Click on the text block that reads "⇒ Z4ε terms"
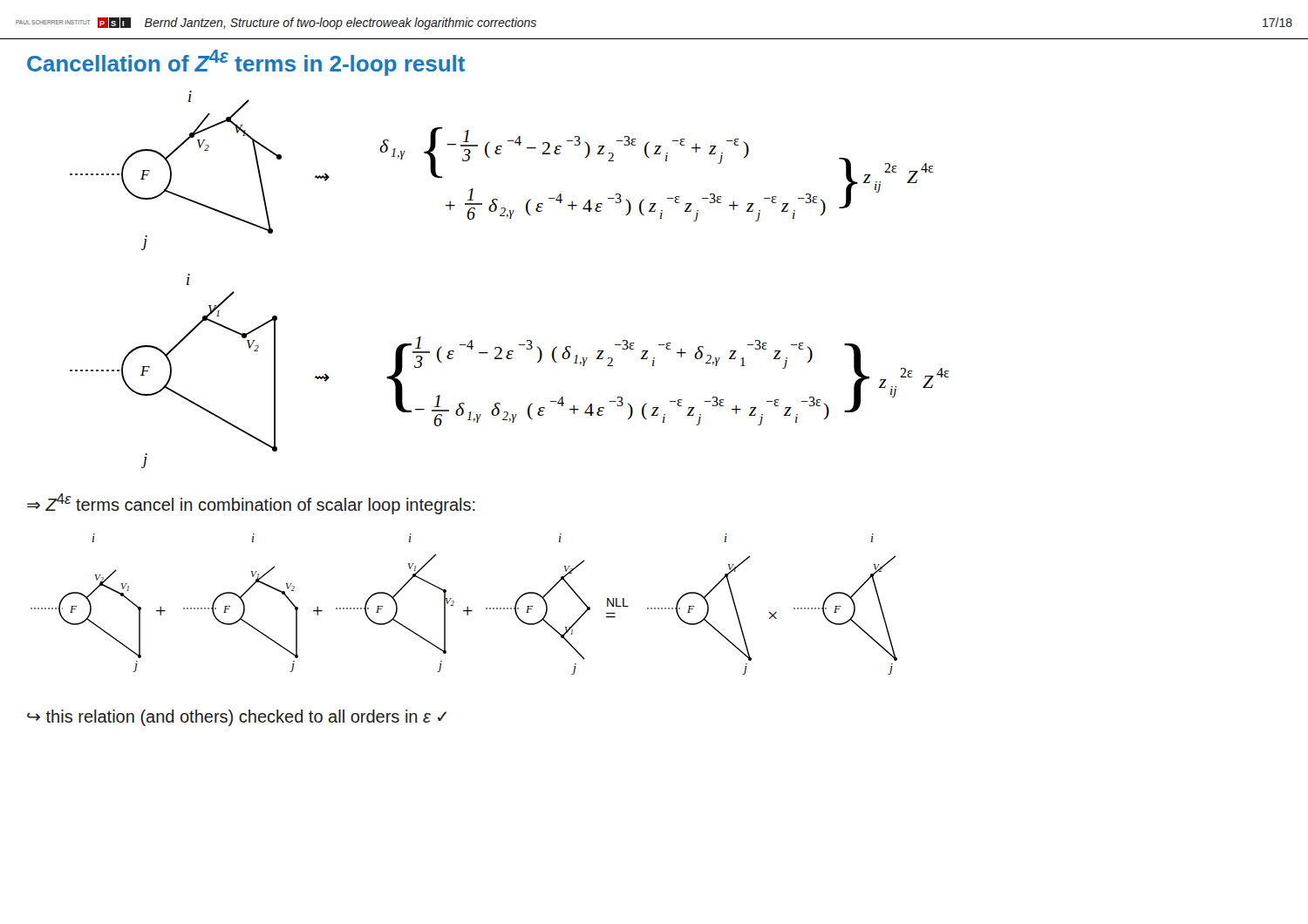Image resolution: width=1308 pixels, height=924 pixels. (x=251, y=502)
